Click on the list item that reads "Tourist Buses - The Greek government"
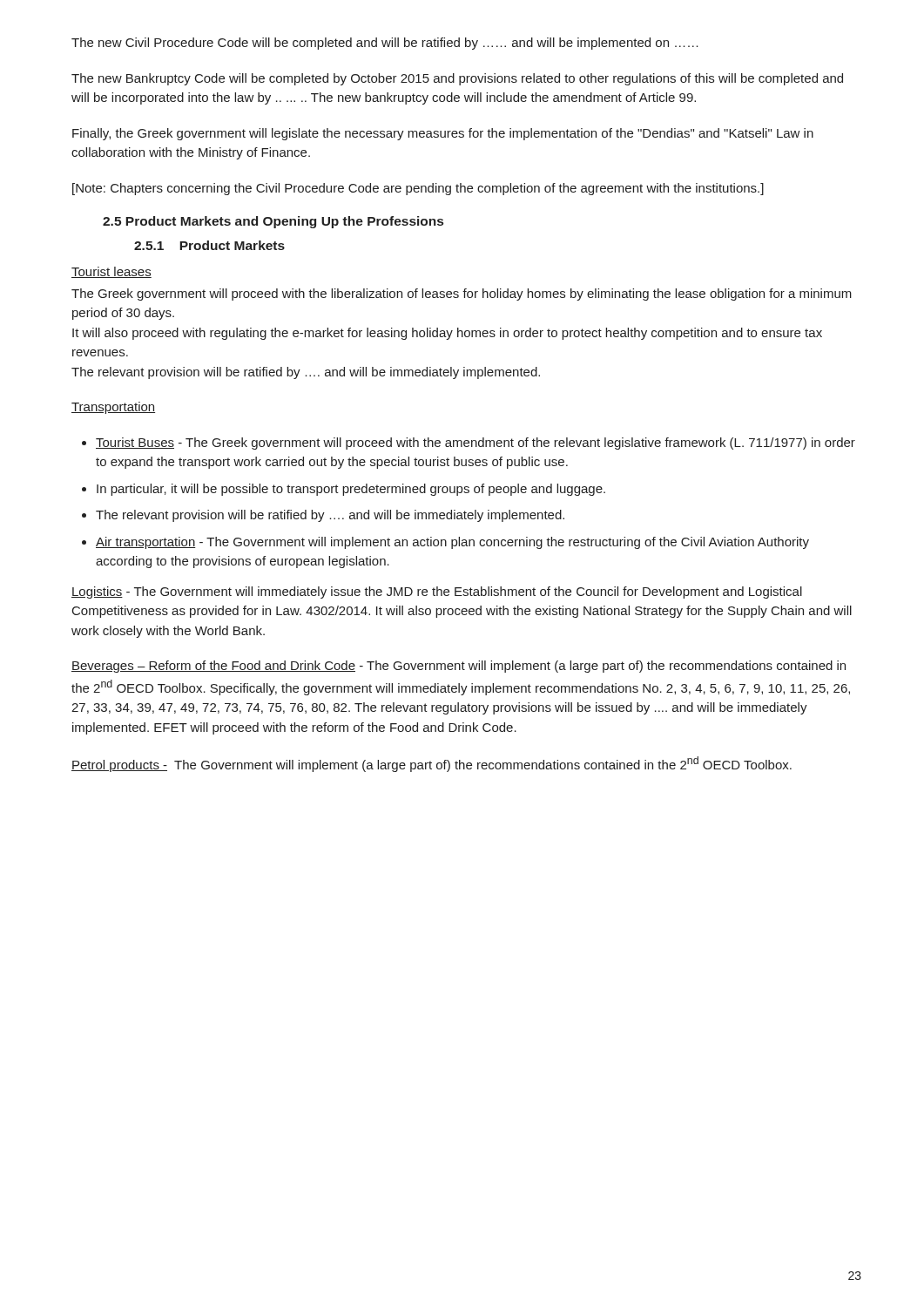 (x=475, y=452)
